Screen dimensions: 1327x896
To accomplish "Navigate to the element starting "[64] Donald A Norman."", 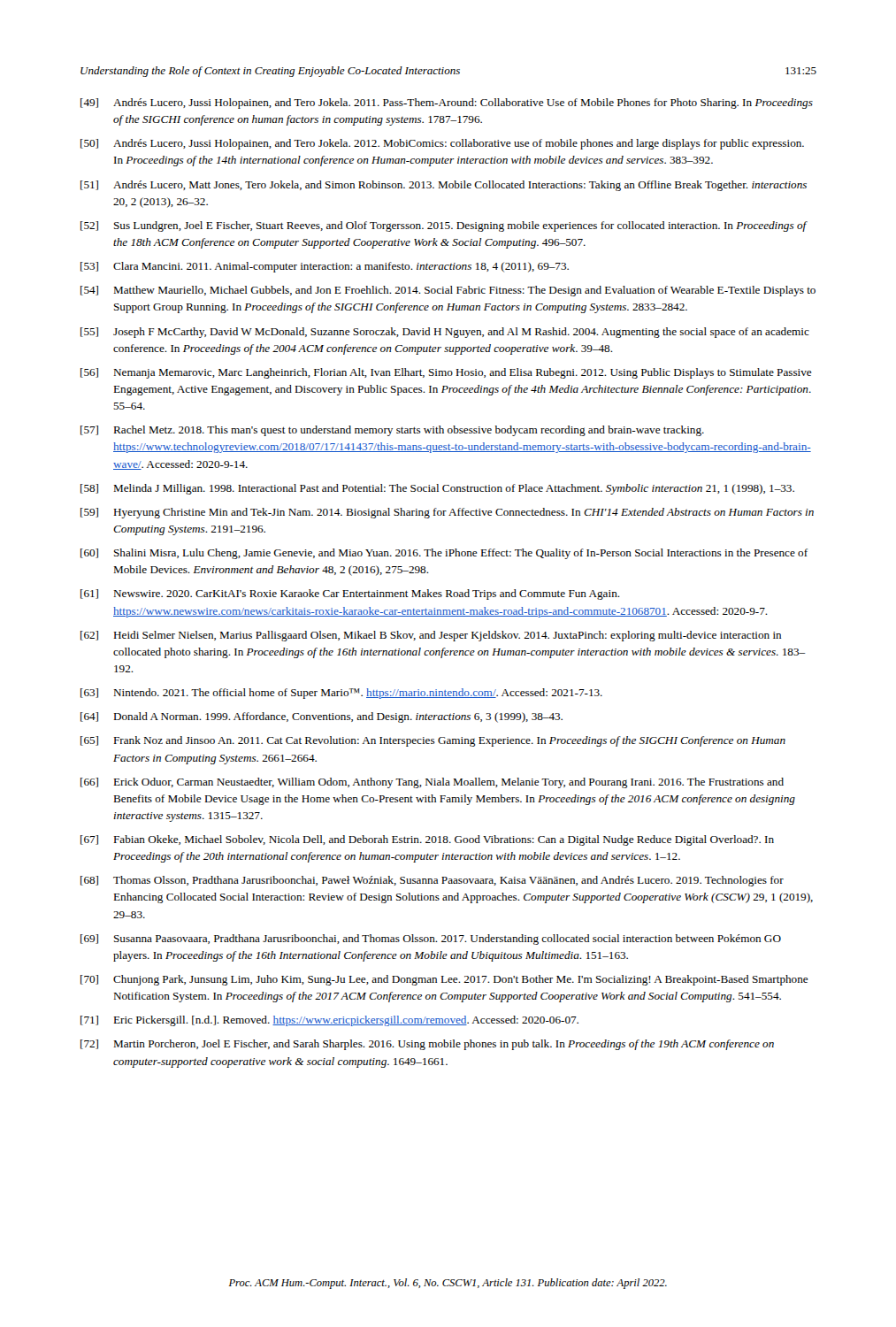I will [x=448, y=716].
